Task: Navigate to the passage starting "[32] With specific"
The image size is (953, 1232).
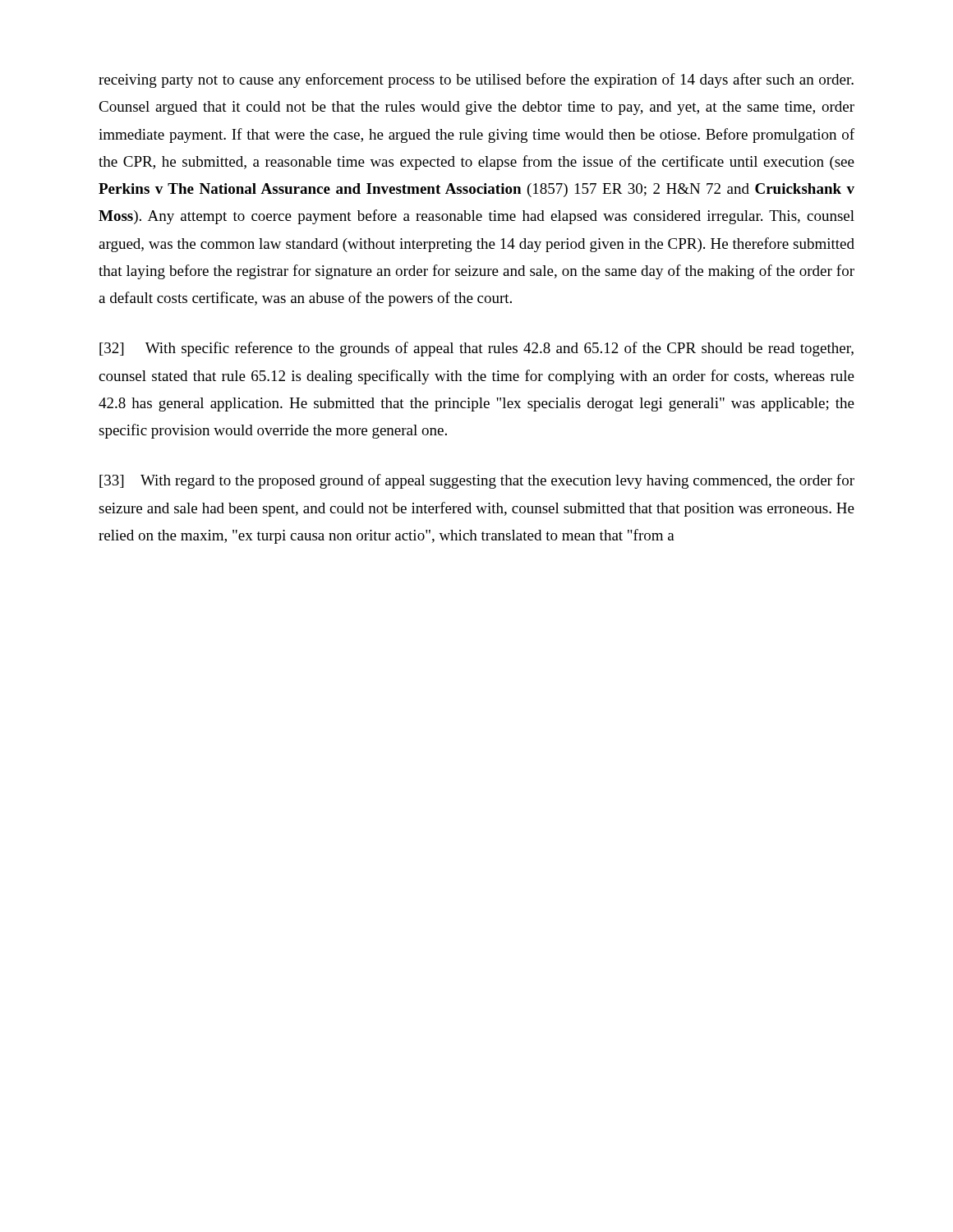Action: point(476,389)
